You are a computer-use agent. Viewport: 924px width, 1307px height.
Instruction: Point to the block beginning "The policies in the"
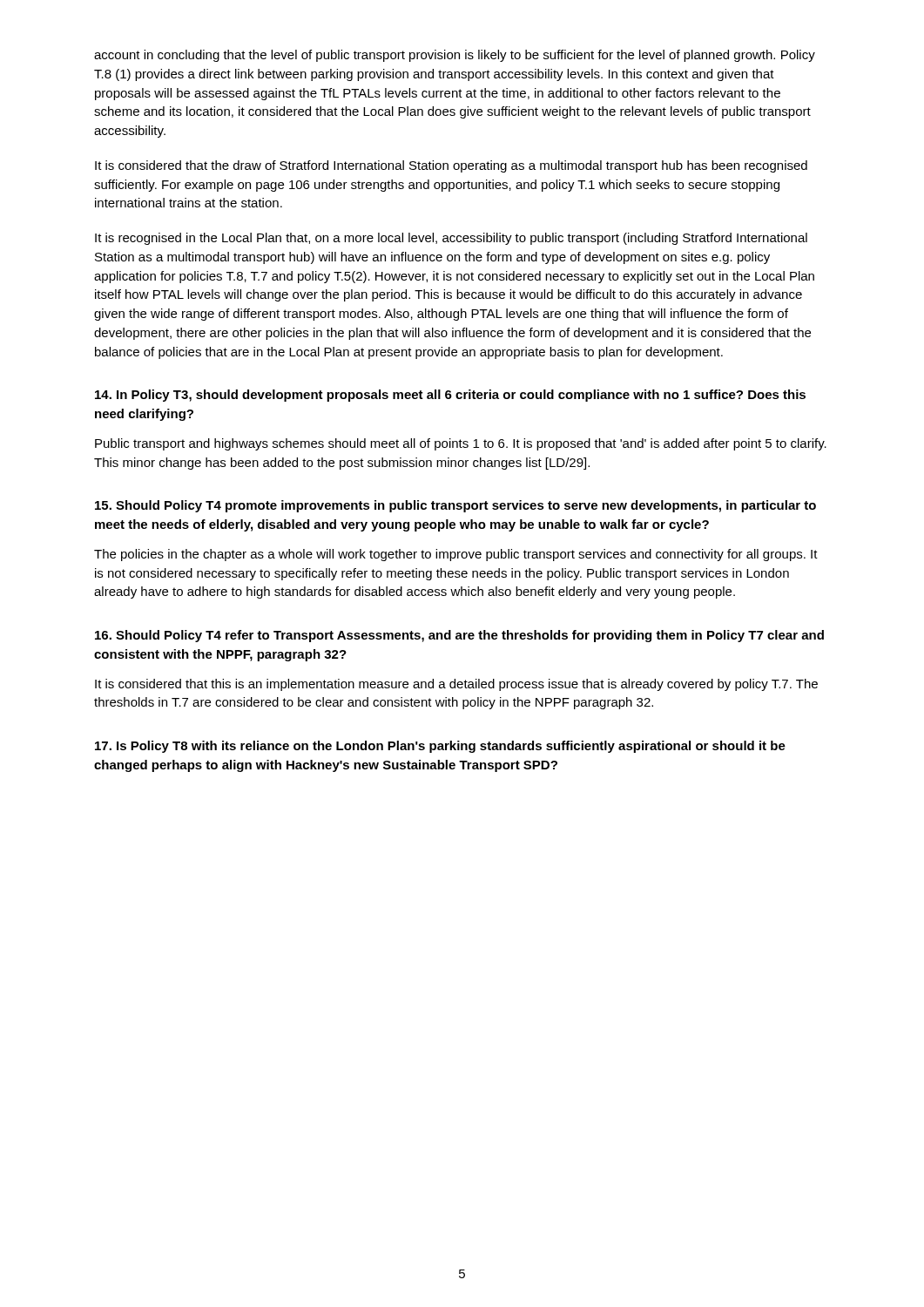[456, 572]
